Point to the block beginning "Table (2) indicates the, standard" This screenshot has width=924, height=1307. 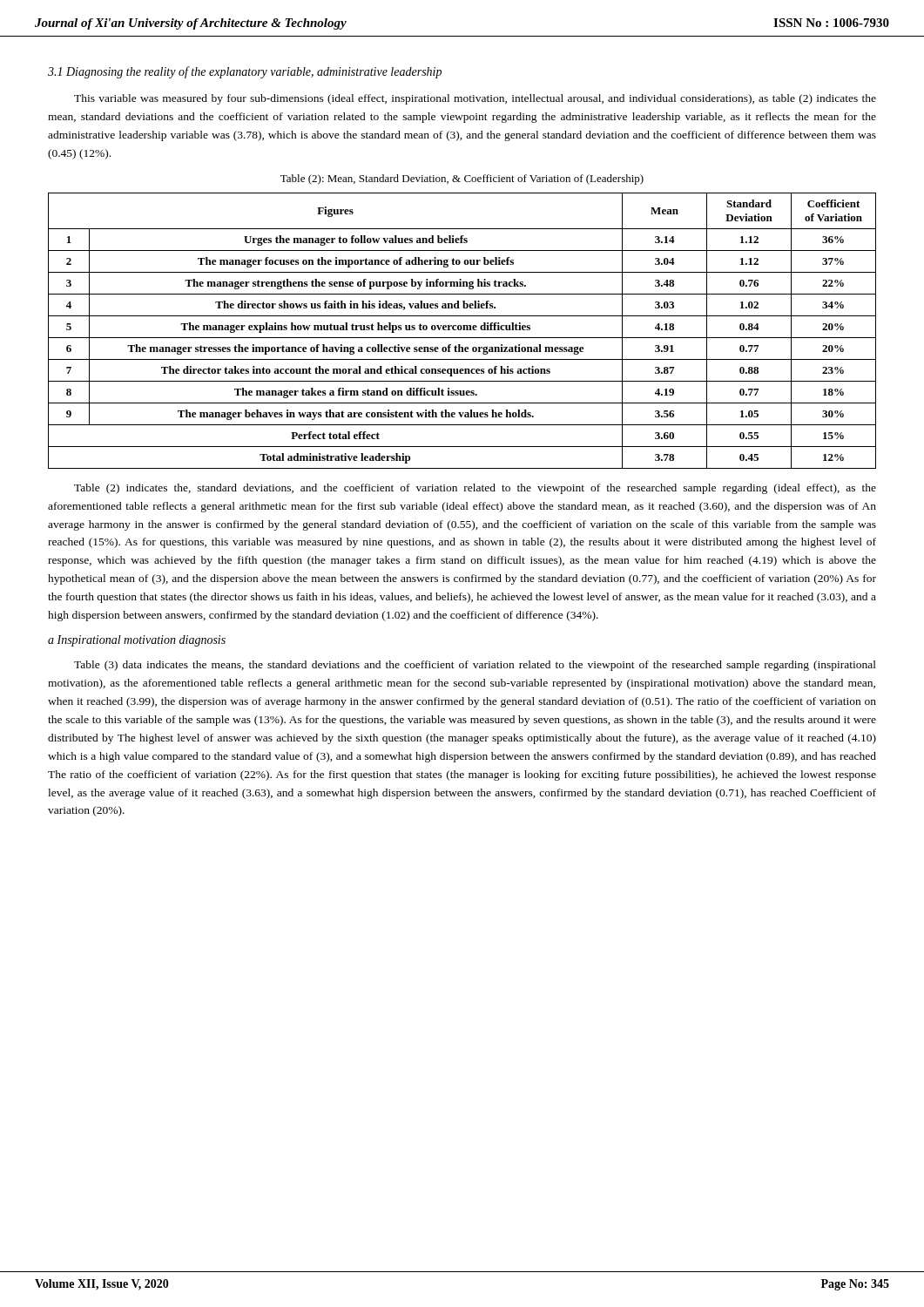462,551
